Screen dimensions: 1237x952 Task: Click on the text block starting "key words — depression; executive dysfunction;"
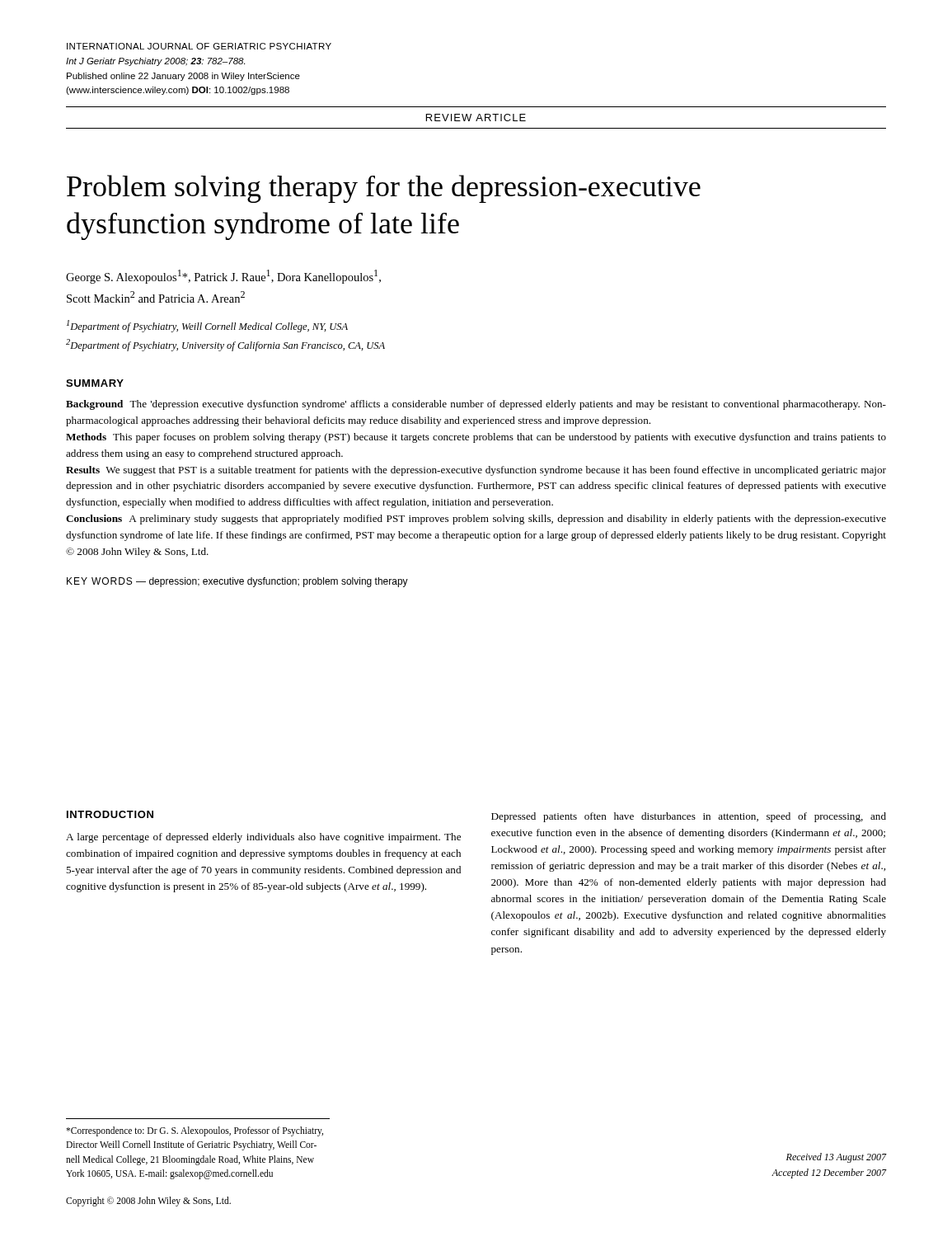coord(237,582)
